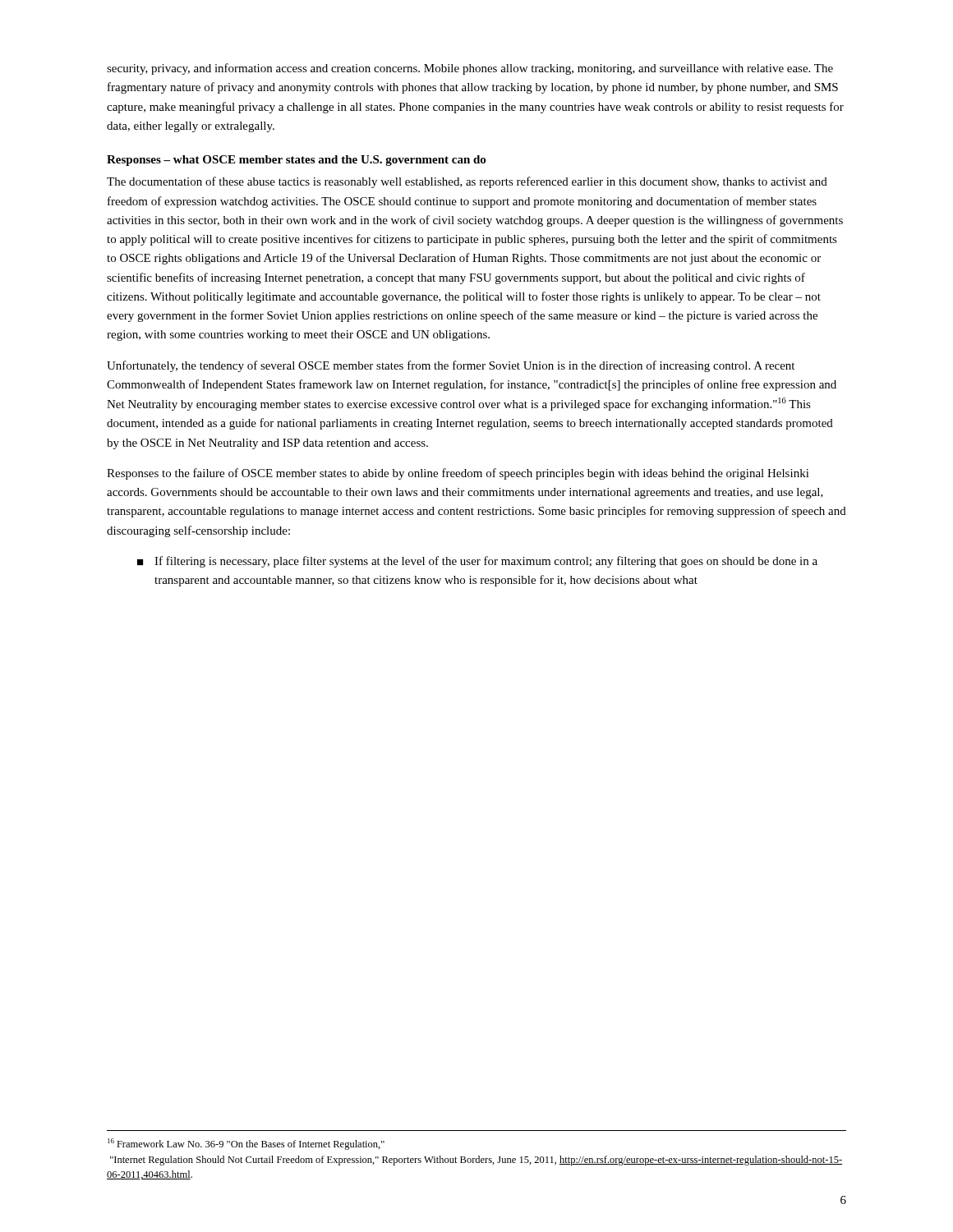The width and height of the screenshot is (953, 1232).
Task: Locate the block of text that opens with "16 Framework Law No. 36-9 "On"
Action: click(x=474, y=1158)
